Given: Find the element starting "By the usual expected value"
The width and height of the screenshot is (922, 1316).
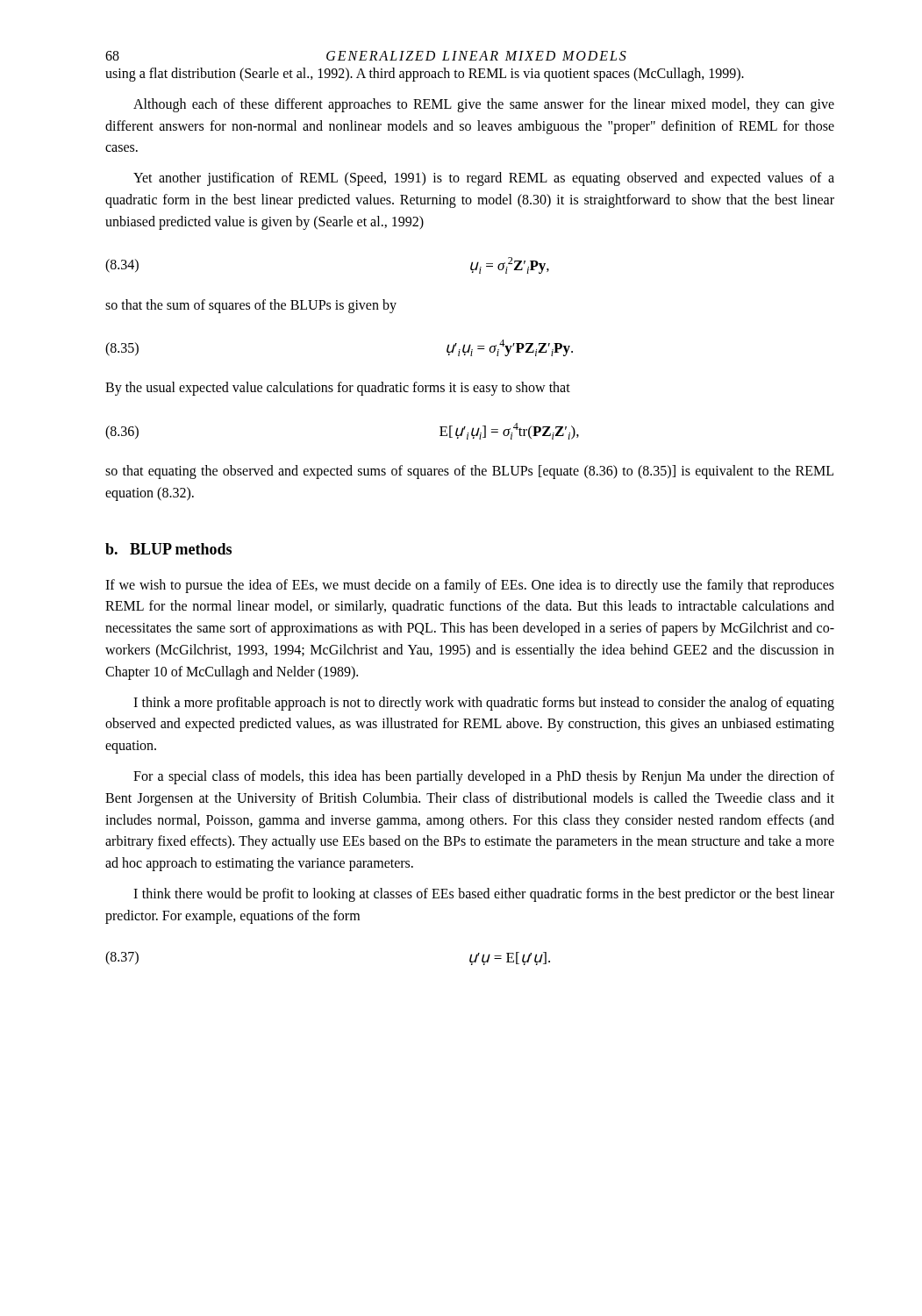Looking at the screenshot, I should click(x=470, y=388).
